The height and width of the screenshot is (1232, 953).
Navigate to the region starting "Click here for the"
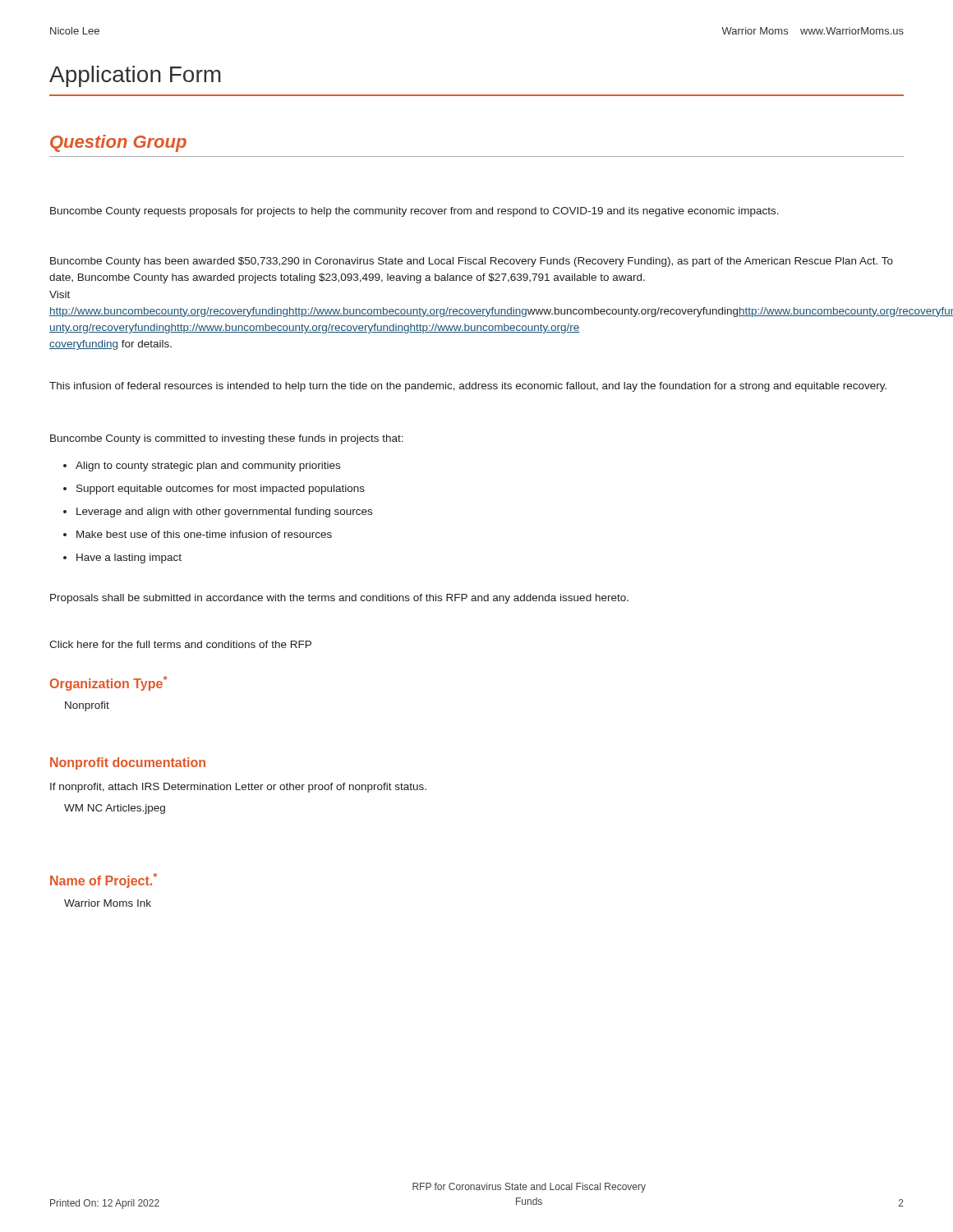pos(181,644)
